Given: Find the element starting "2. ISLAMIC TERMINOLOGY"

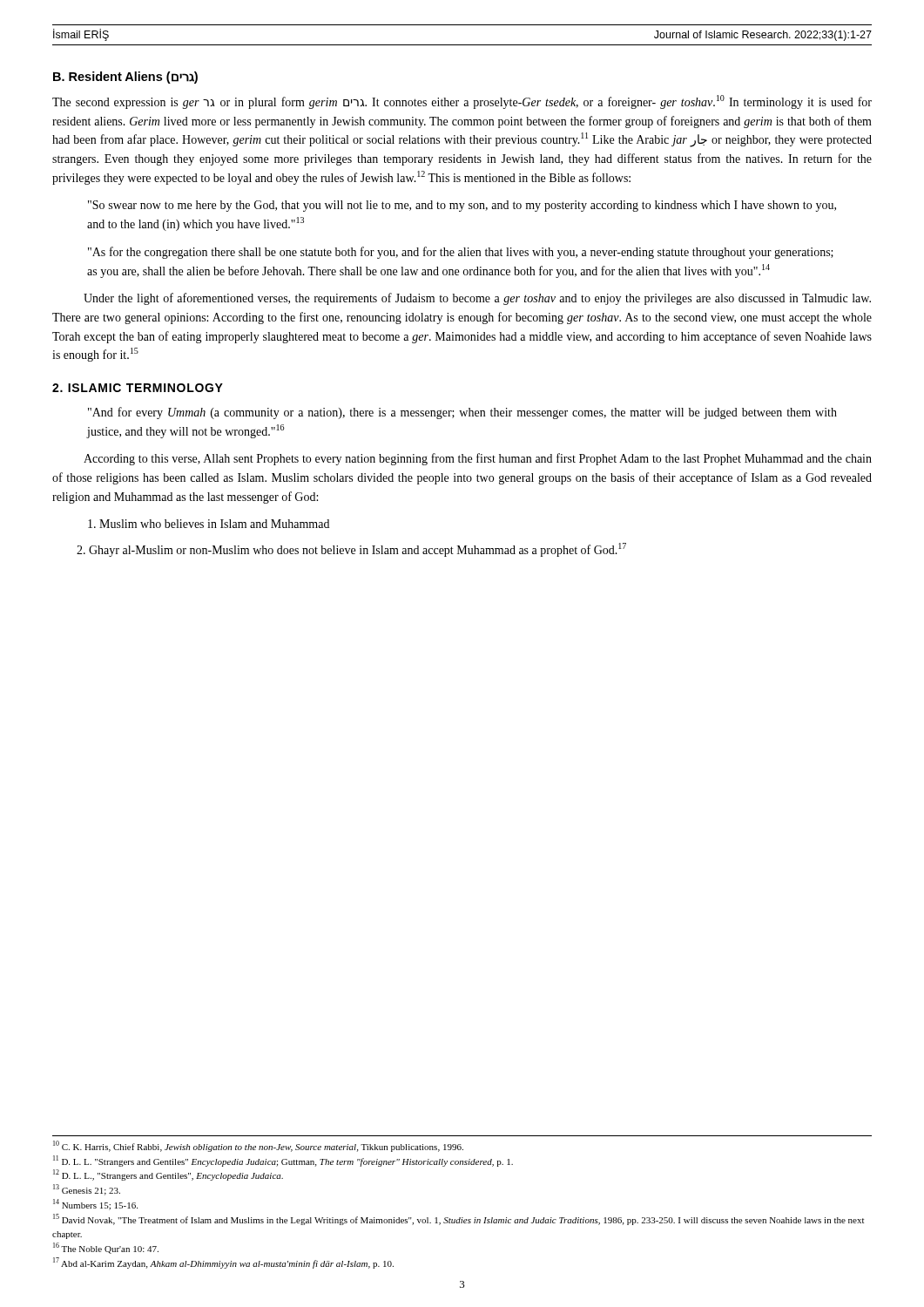Looking at the screenshot, I should point(138,388).
